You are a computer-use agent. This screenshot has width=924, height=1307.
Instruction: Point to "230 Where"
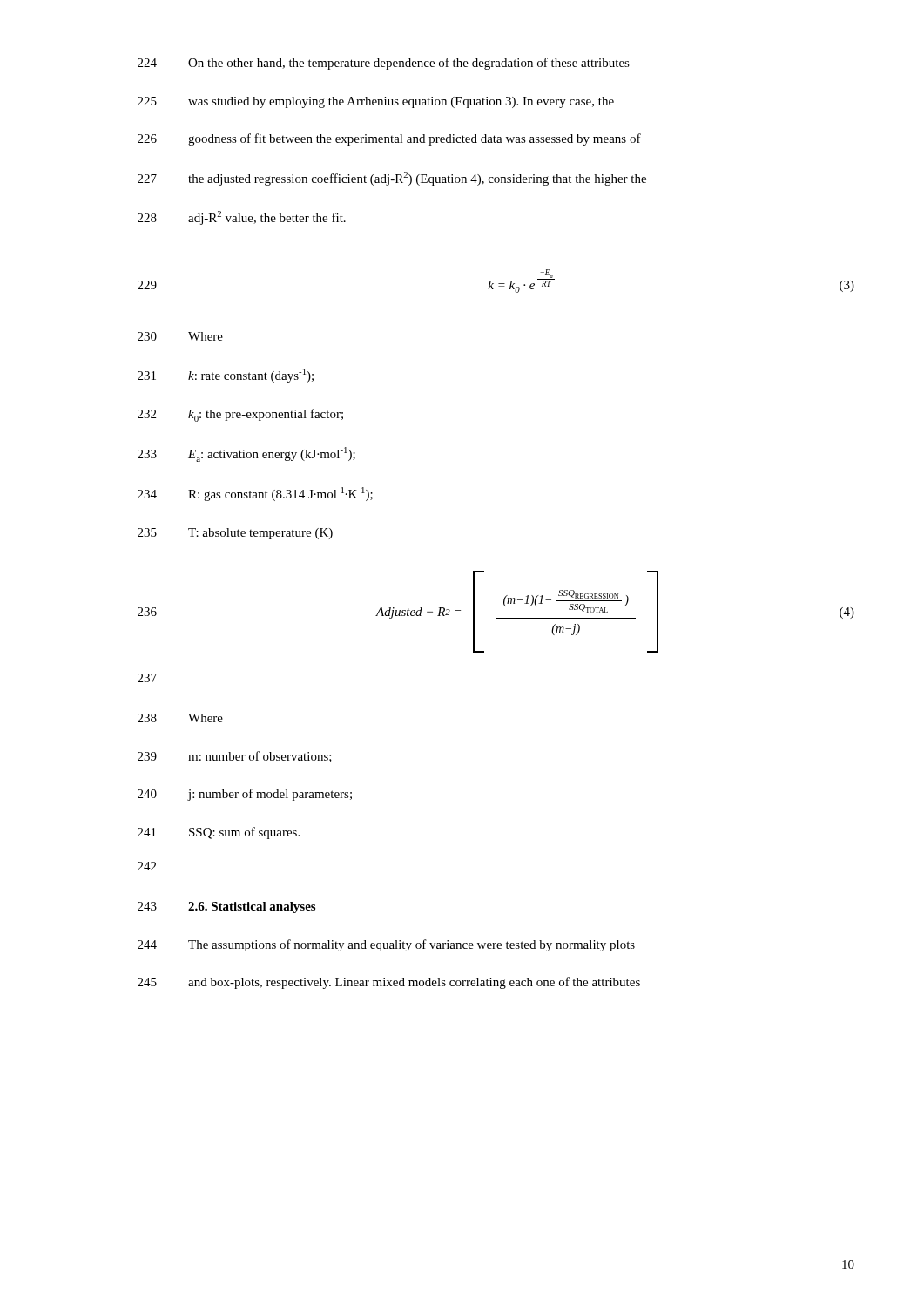click(x=147, y=336)
